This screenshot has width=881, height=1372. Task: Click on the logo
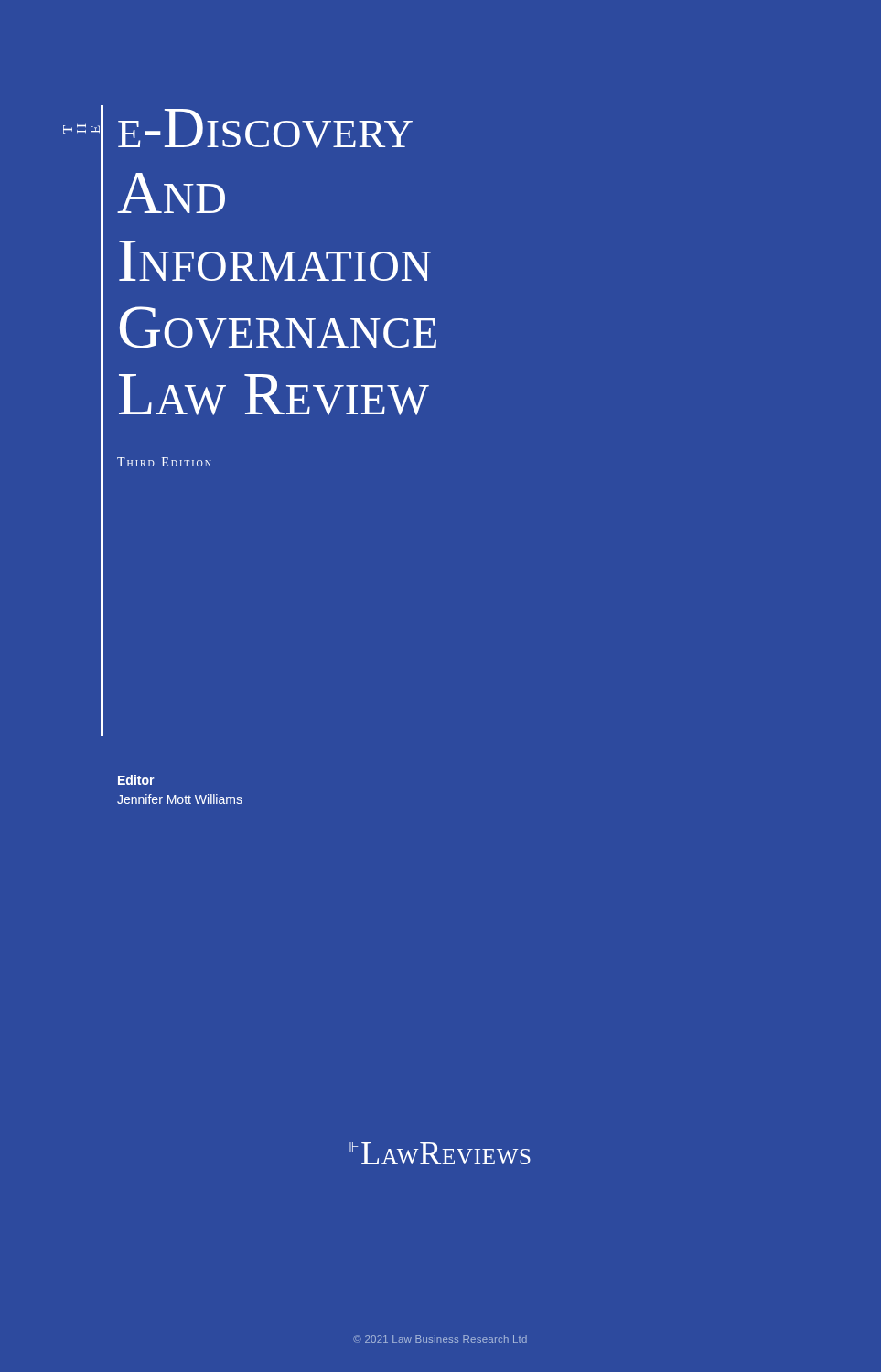440,1153
